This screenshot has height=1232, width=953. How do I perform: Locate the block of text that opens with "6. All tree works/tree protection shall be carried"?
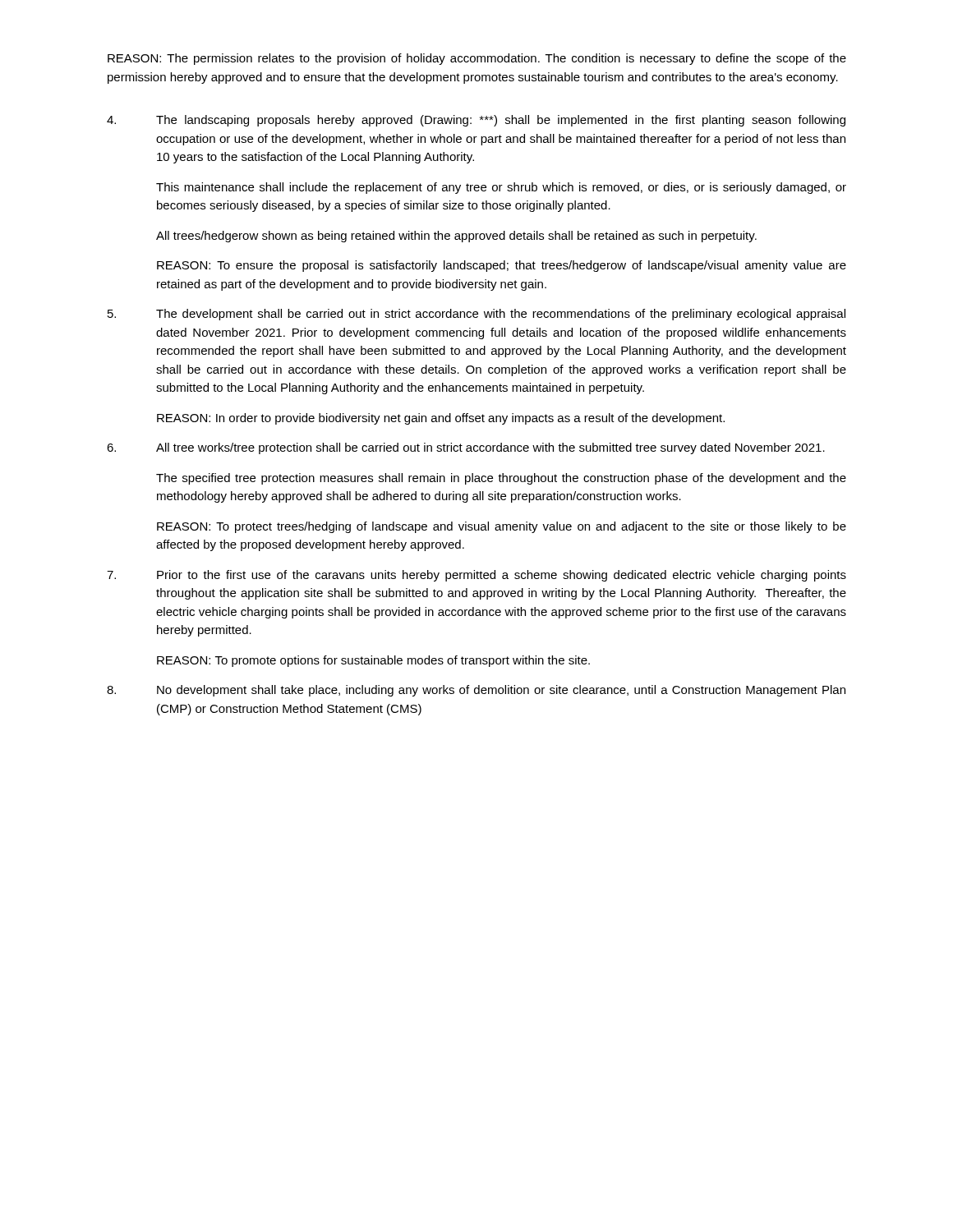pyautogui.click(x=476, y=496)
